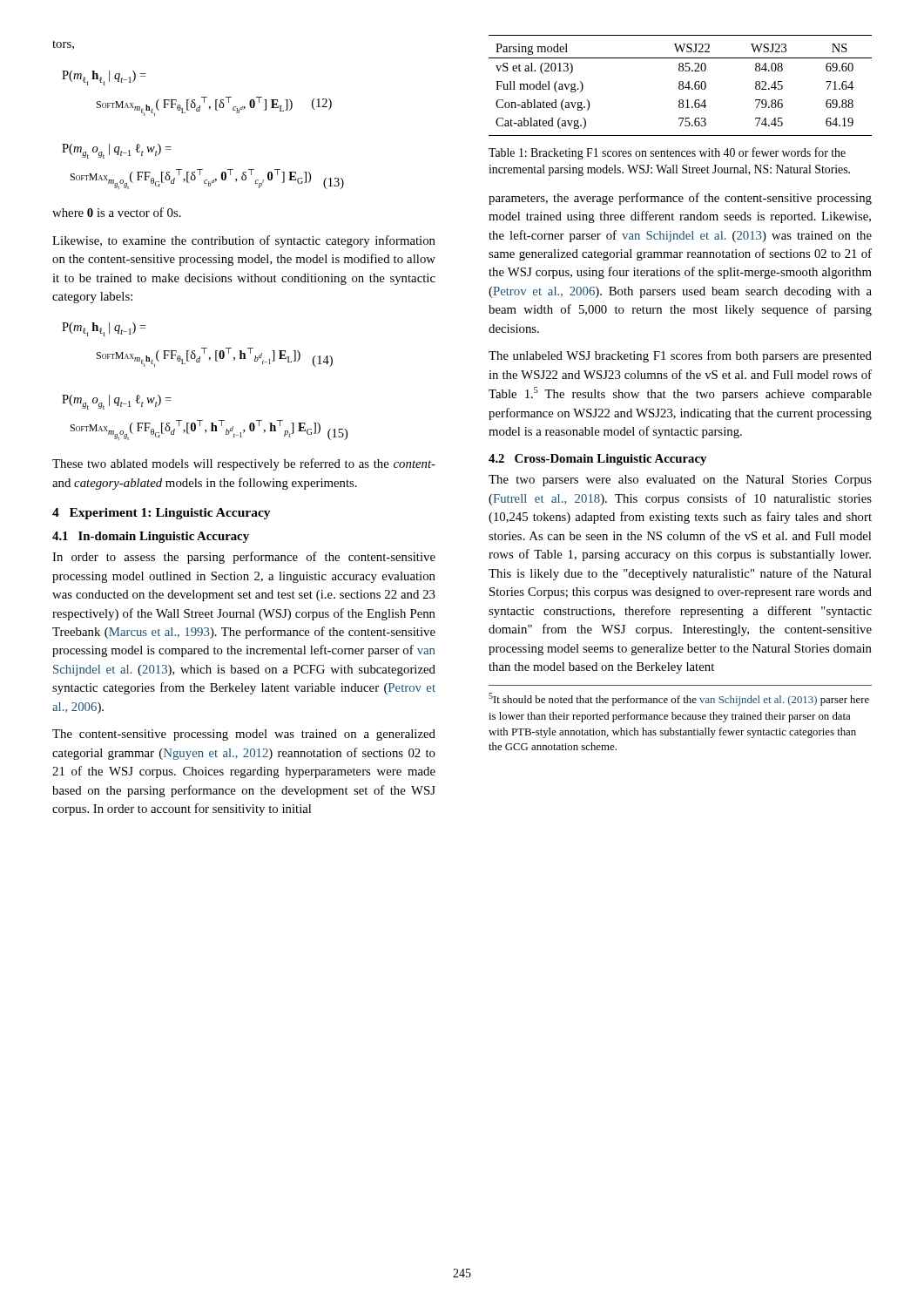Select the text block that says "where 0 is a"
Screen dimensions: 1307x924
pyautogui.click(x=117, y=213)
